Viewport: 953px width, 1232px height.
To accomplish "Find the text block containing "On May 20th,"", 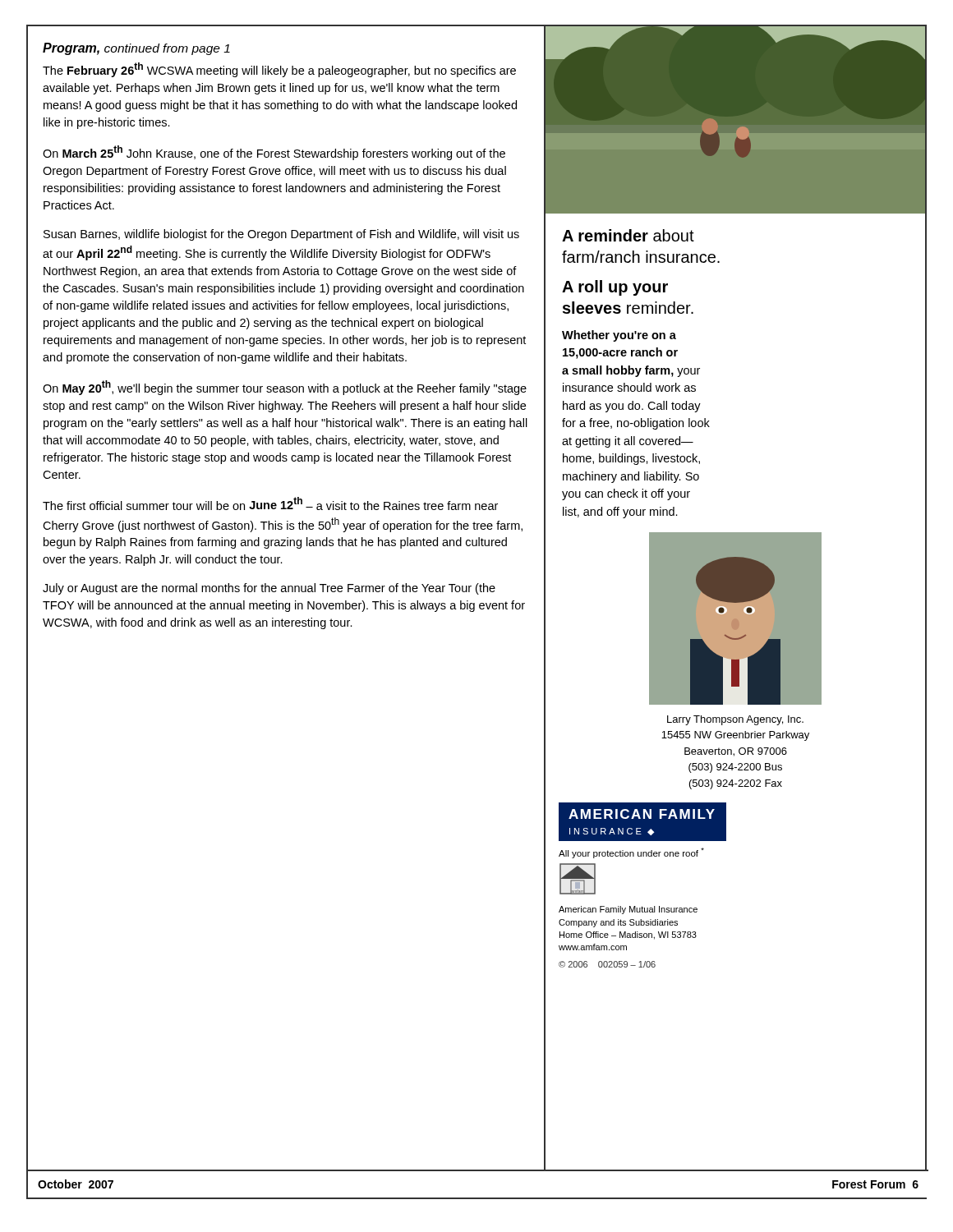I will (285, 430).
